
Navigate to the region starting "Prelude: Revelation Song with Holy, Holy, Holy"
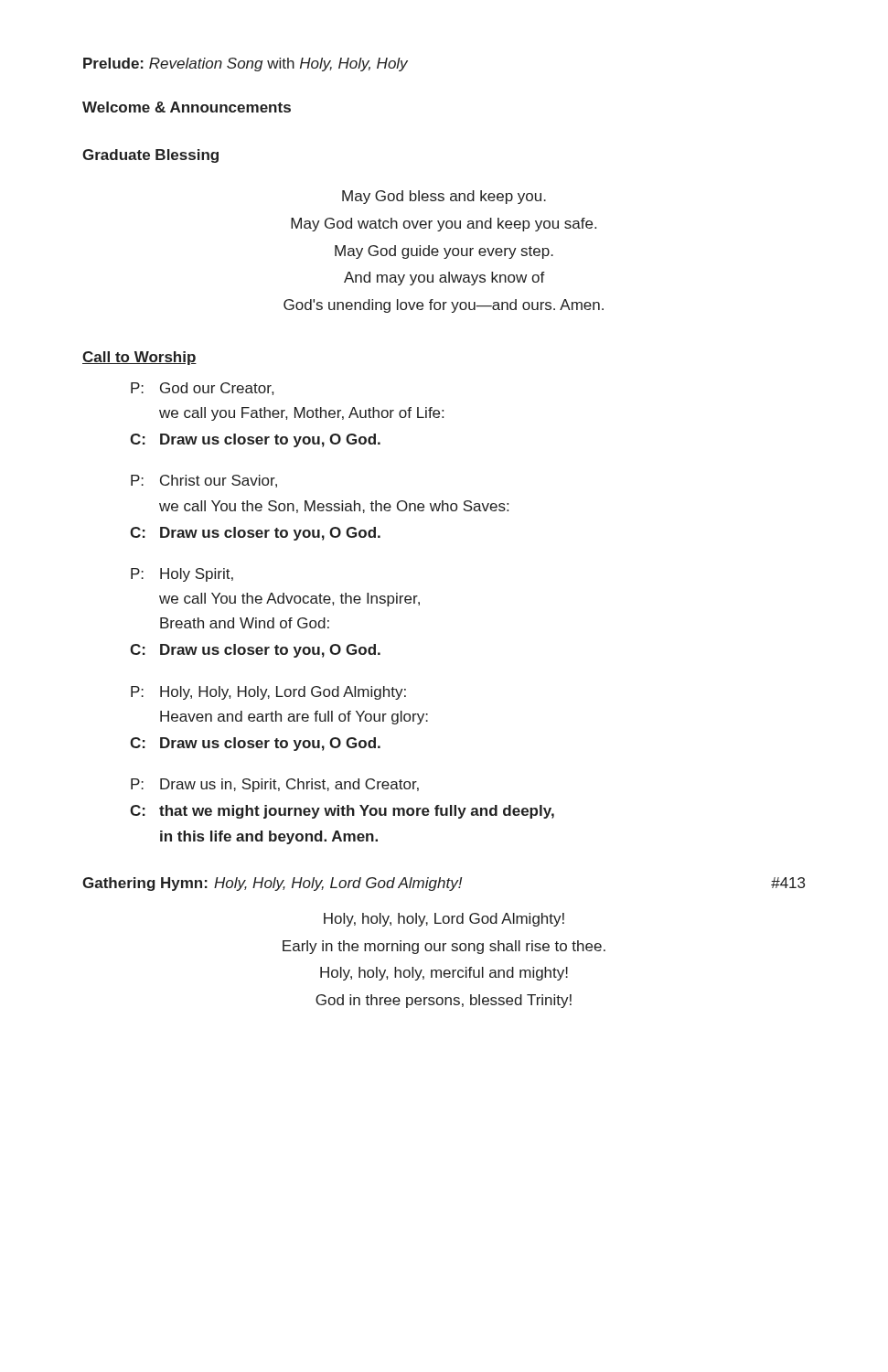tap(245, 64)
